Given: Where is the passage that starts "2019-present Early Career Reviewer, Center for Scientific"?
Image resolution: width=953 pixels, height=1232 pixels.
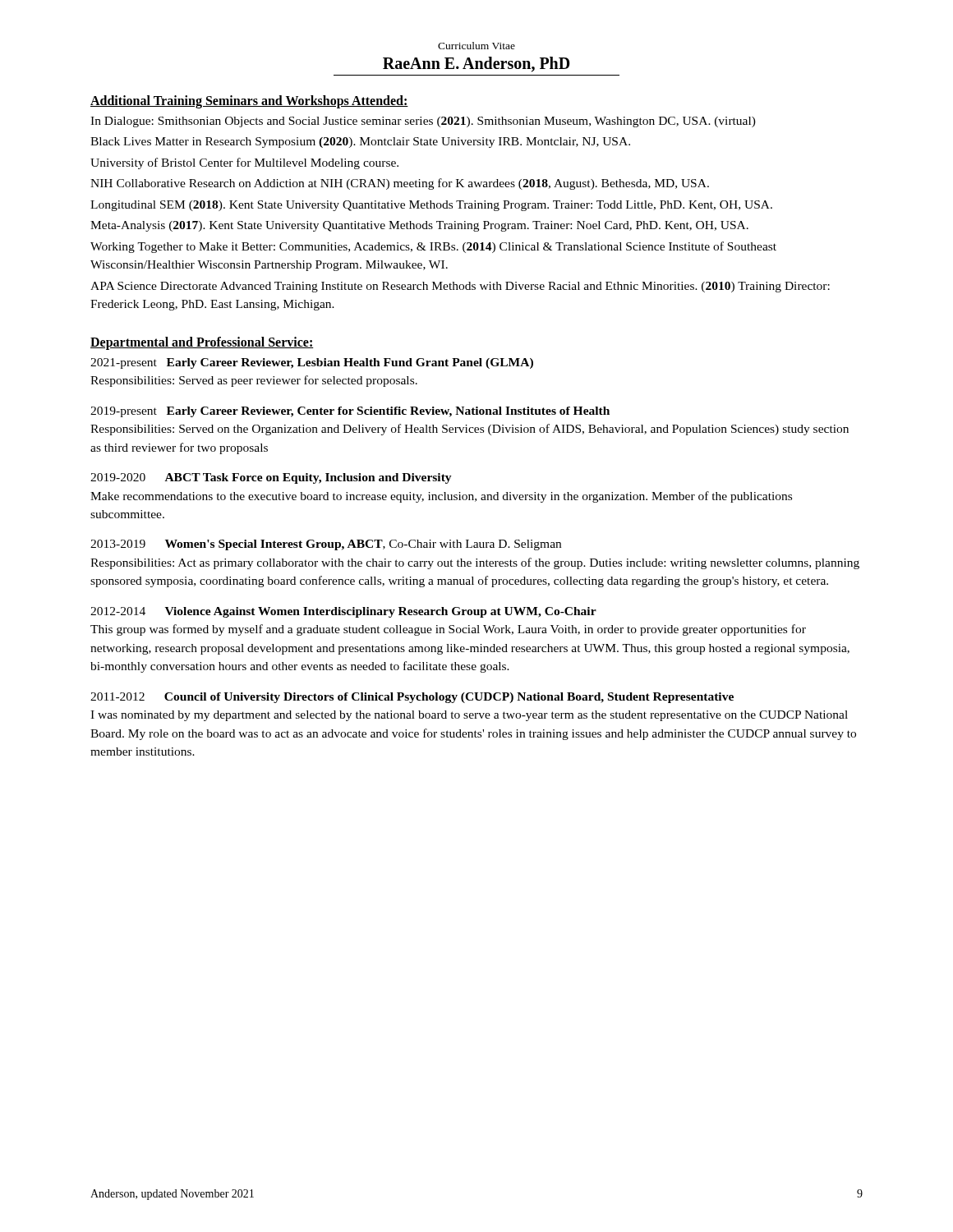Looking at the screenshot, I should (476, 429).
